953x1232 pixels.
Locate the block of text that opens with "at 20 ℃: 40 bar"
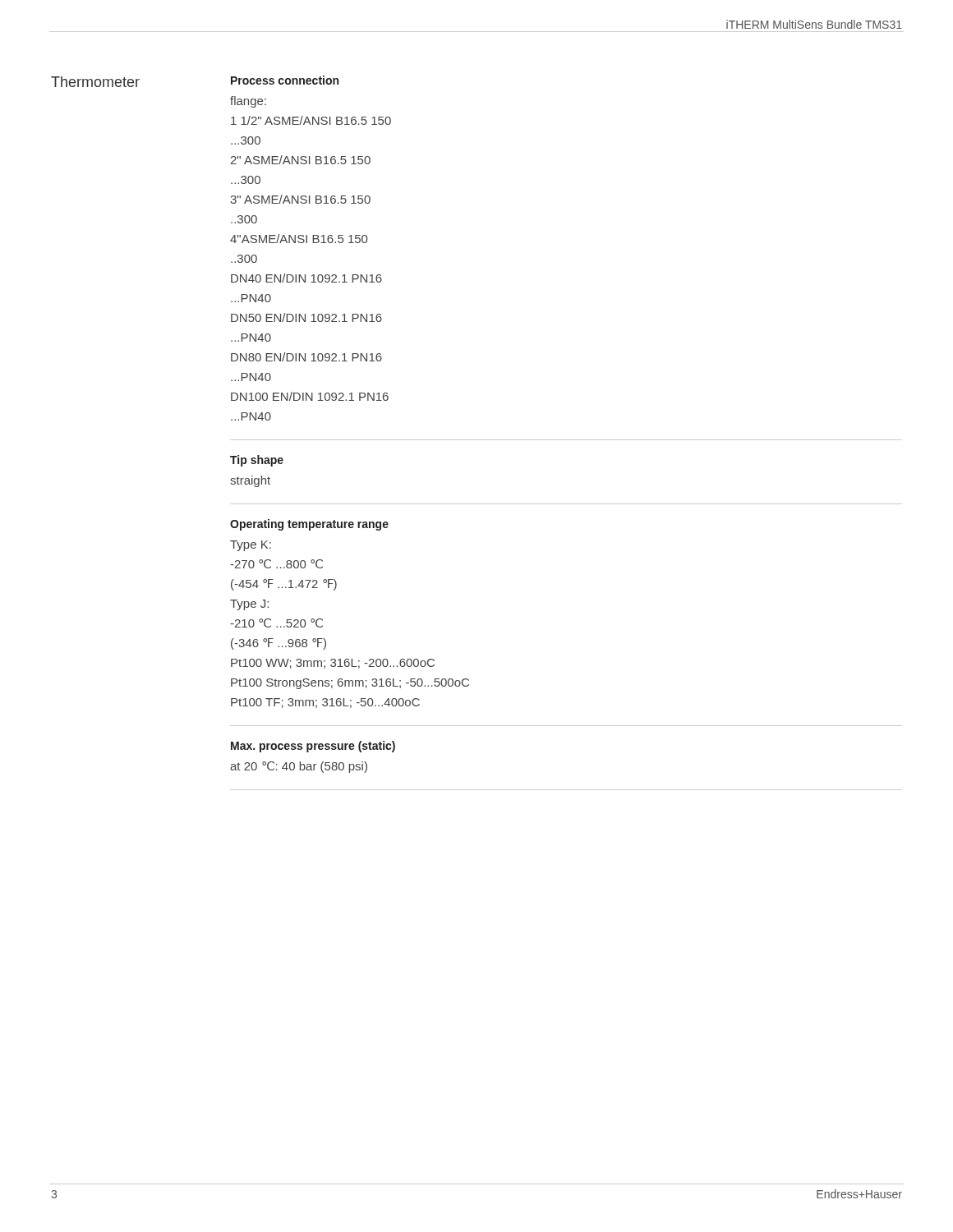point(299,766)
